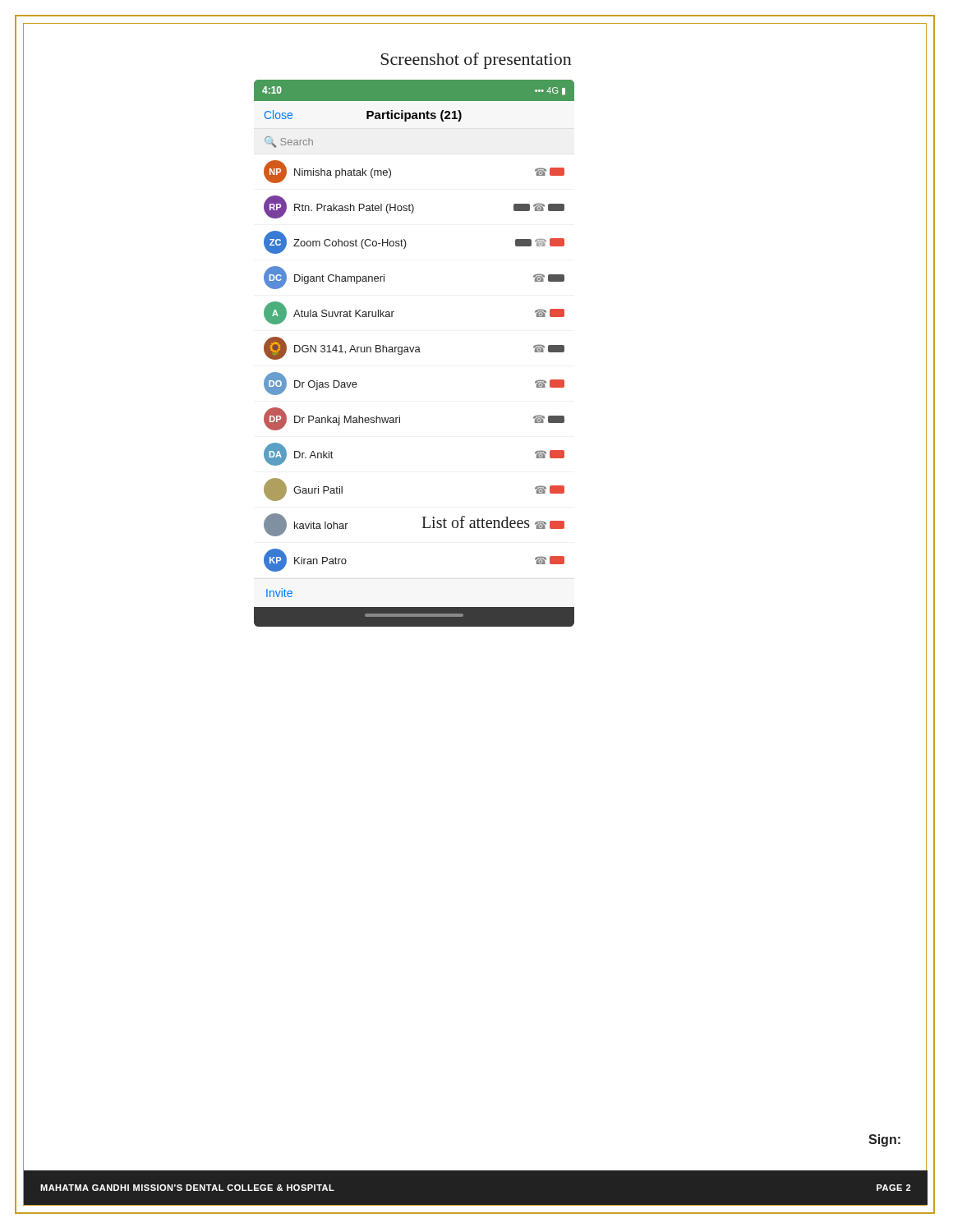Click where it says "Screenshot of presentation"

(476, 59)
